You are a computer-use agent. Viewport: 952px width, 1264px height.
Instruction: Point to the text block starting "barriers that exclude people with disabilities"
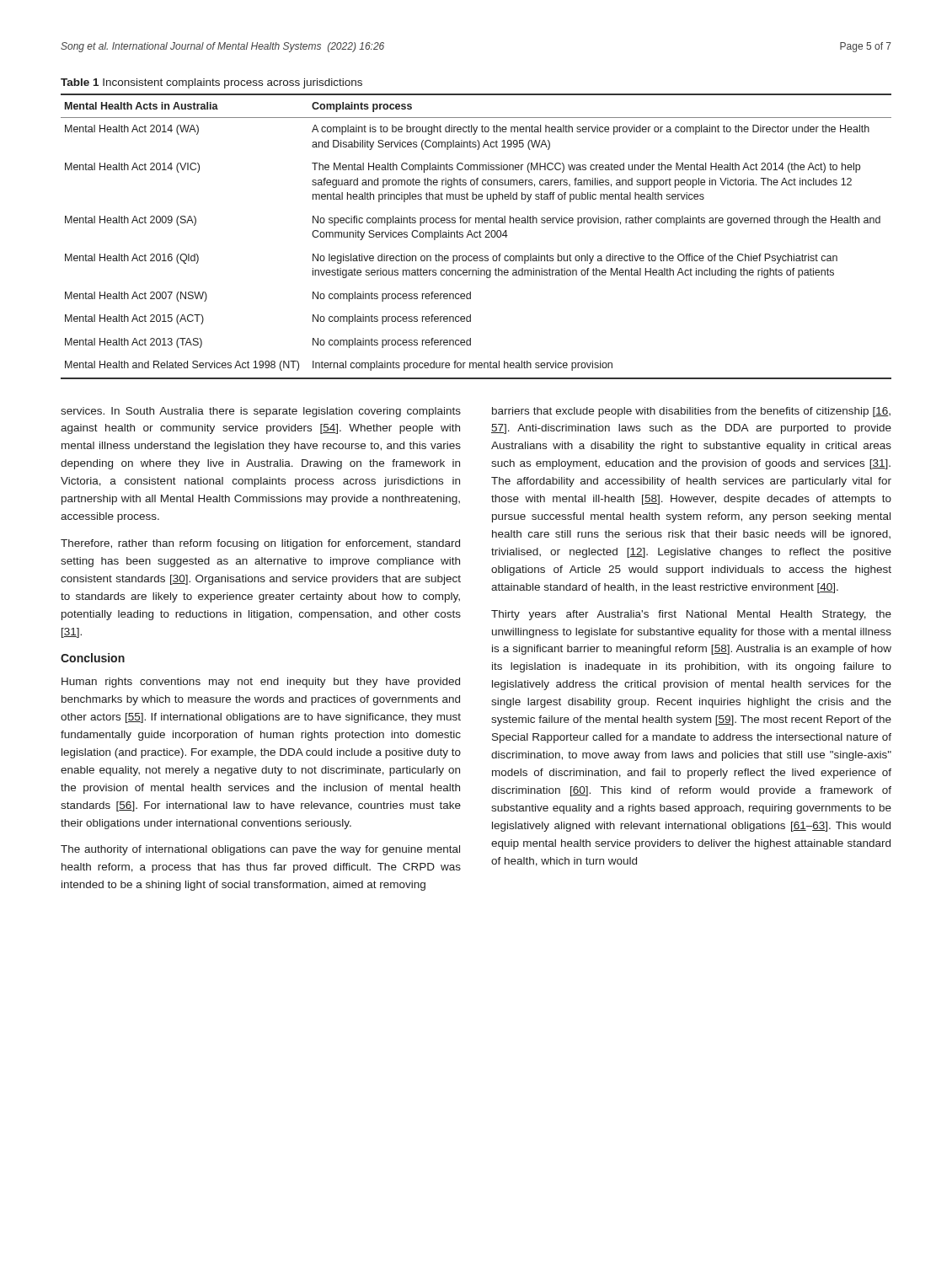(691, 499)
